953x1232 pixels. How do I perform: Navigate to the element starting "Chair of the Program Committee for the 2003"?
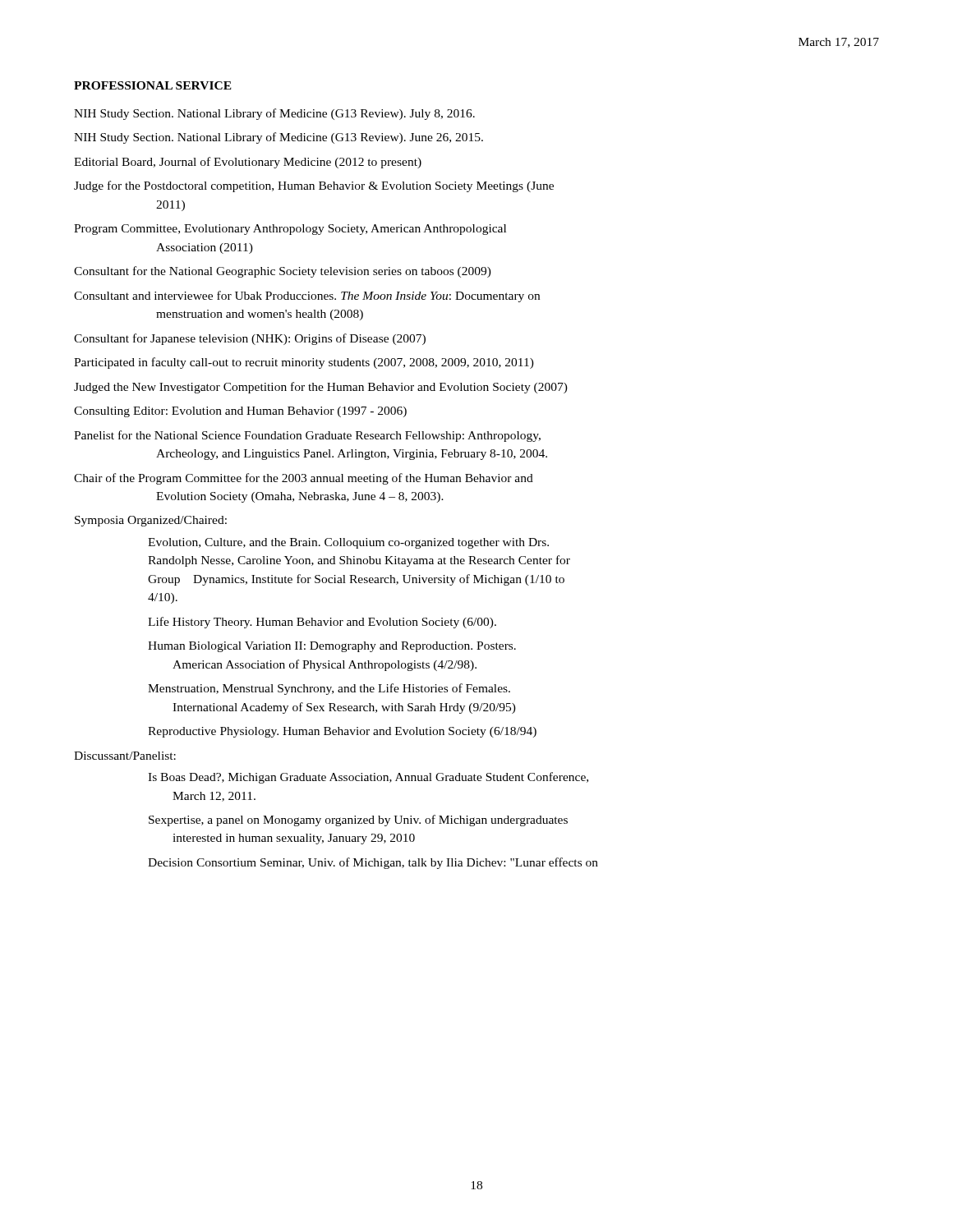(x=303, y=486)
